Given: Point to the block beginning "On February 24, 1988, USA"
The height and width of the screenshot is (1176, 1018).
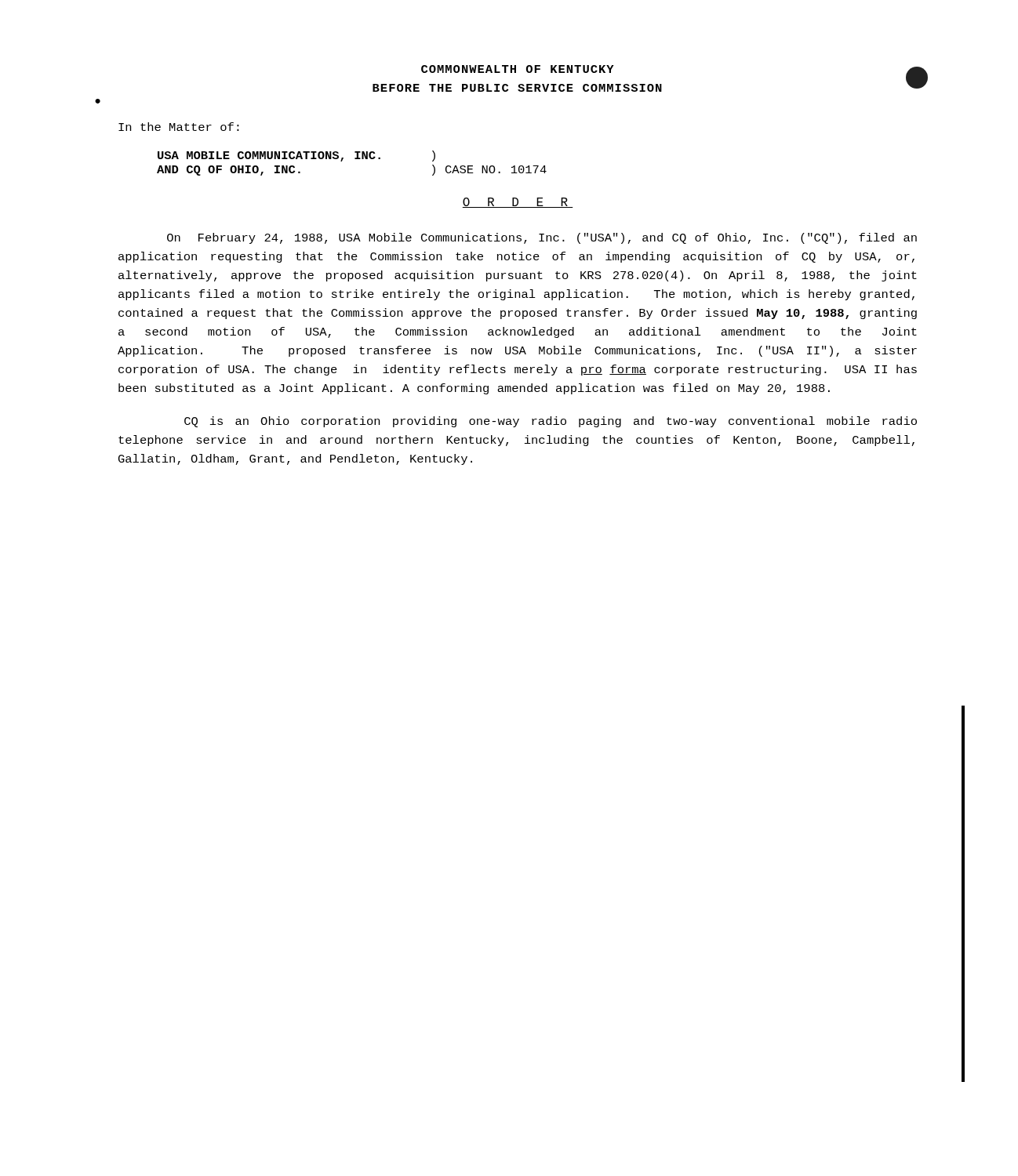Looking at the screenshot, I should tap(518, 314).
